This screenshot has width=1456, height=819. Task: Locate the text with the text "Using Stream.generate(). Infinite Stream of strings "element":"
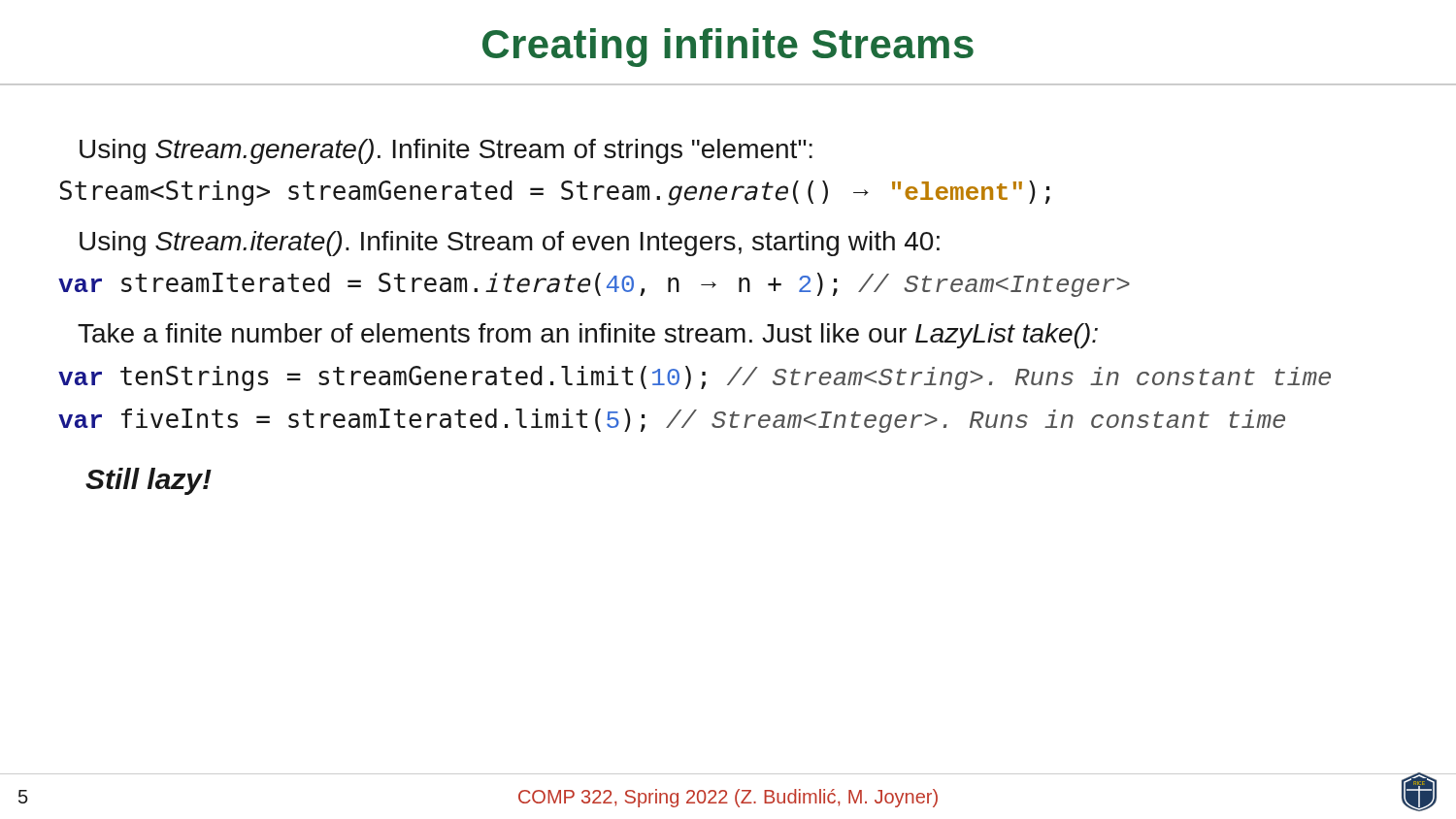click(446, 149)
